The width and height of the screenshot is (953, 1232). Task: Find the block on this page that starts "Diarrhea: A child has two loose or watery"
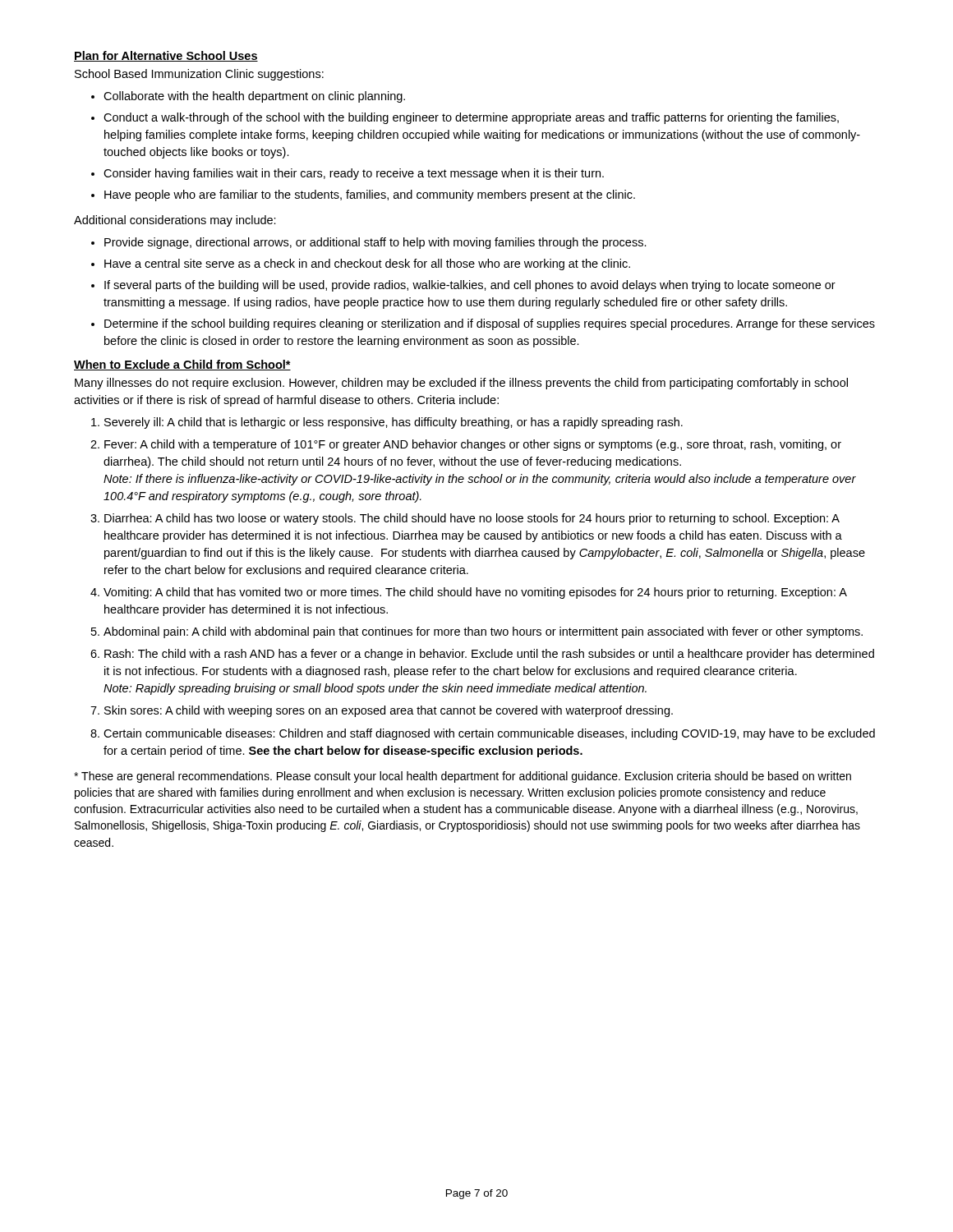tap(484, 544)
